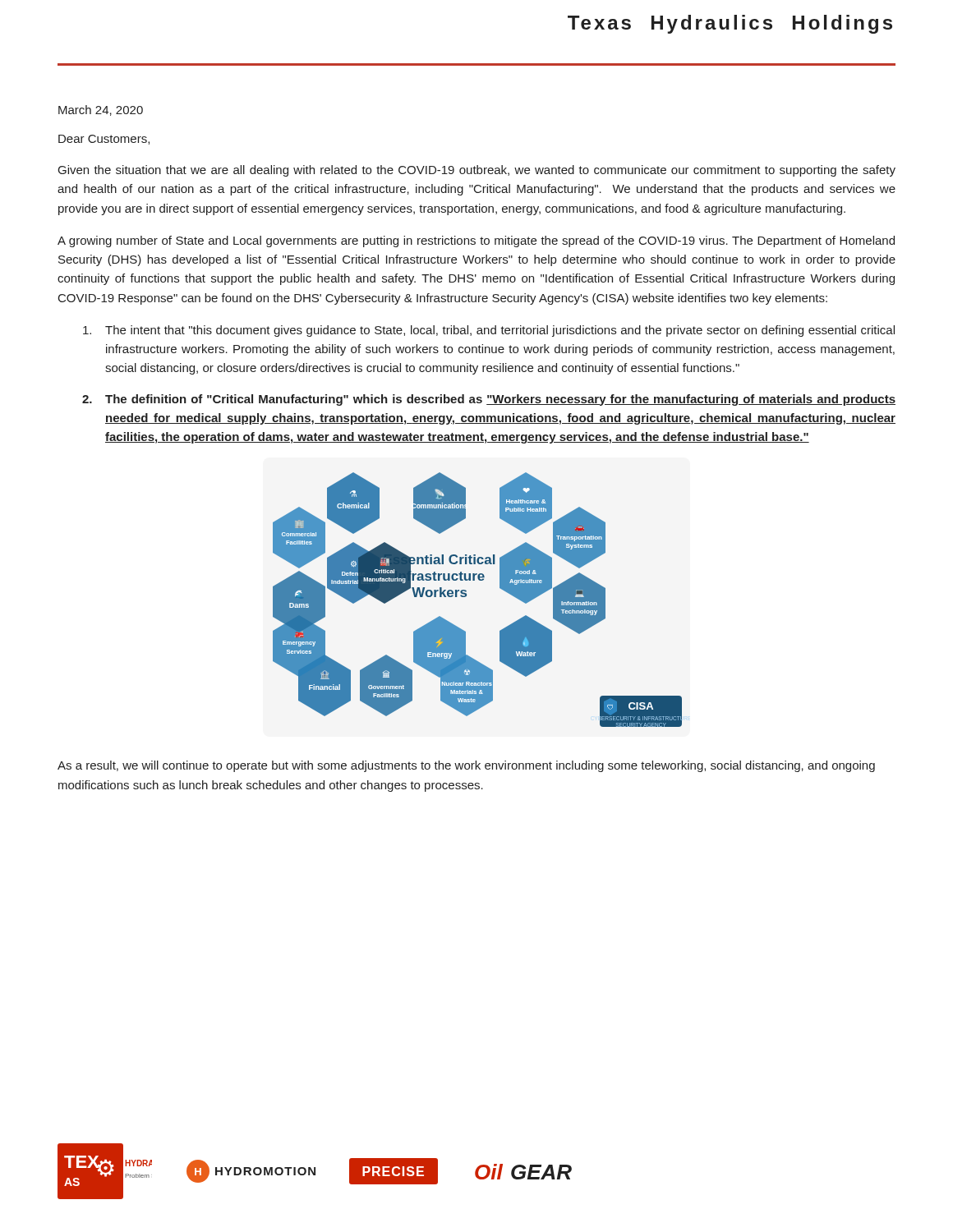
Task: Navigate to the region starting "A growing number of State"
Action: 476,269
